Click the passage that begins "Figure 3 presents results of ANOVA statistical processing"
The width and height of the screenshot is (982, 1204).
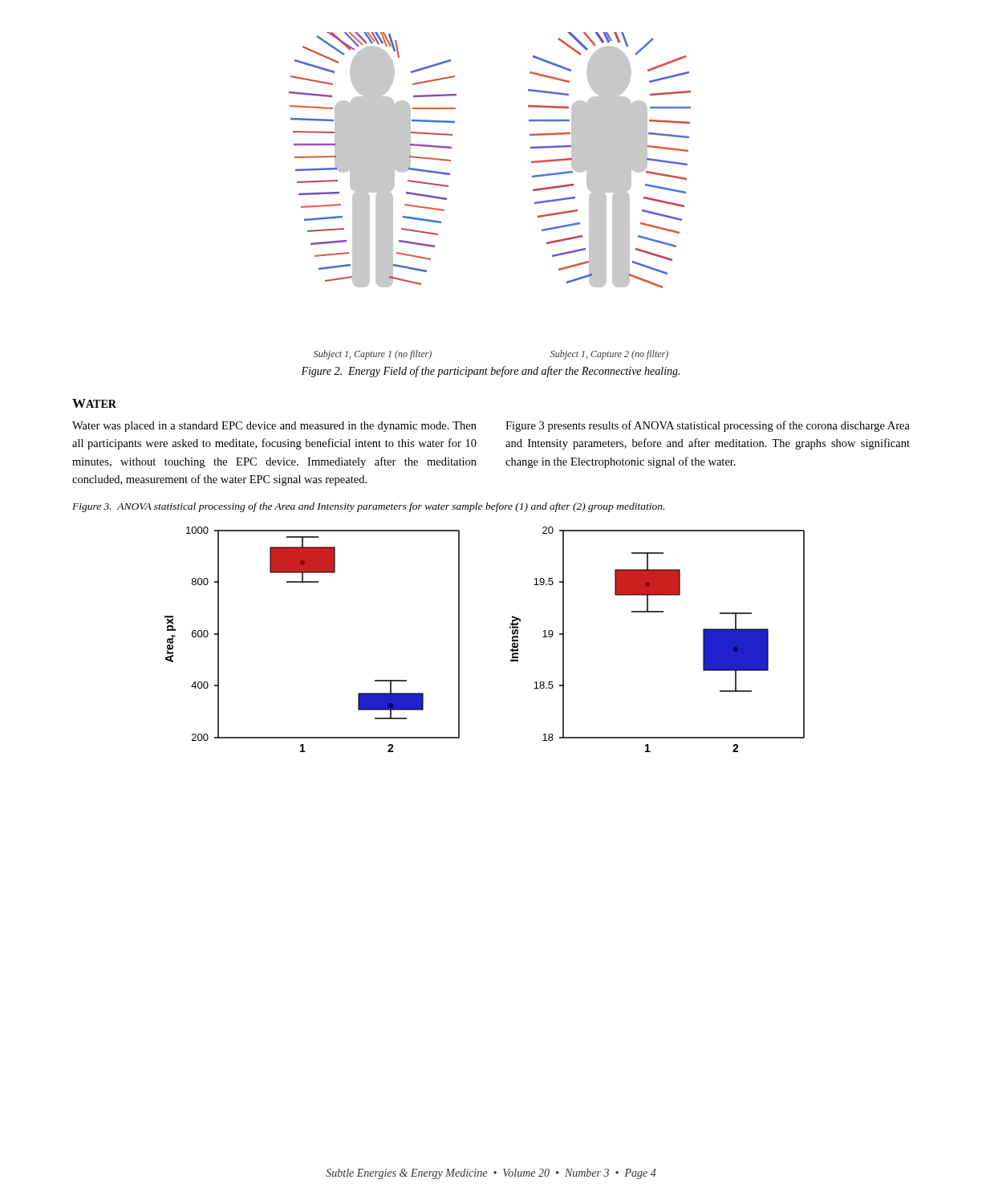pyautogui.click(x=708, y=443)
